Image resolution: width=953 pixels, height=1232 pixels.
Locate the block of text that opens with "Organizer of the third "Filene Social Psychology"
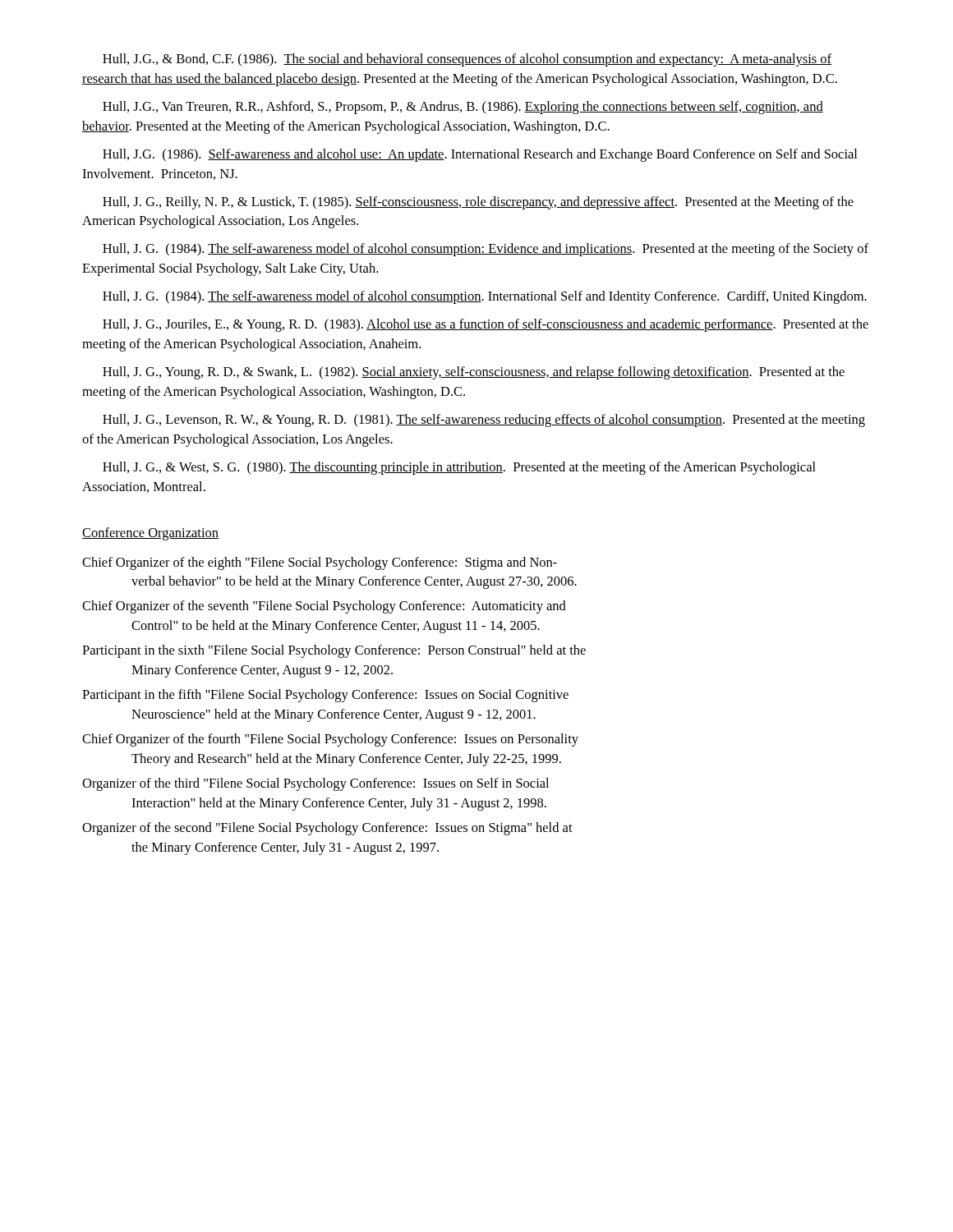coord(476,794)
